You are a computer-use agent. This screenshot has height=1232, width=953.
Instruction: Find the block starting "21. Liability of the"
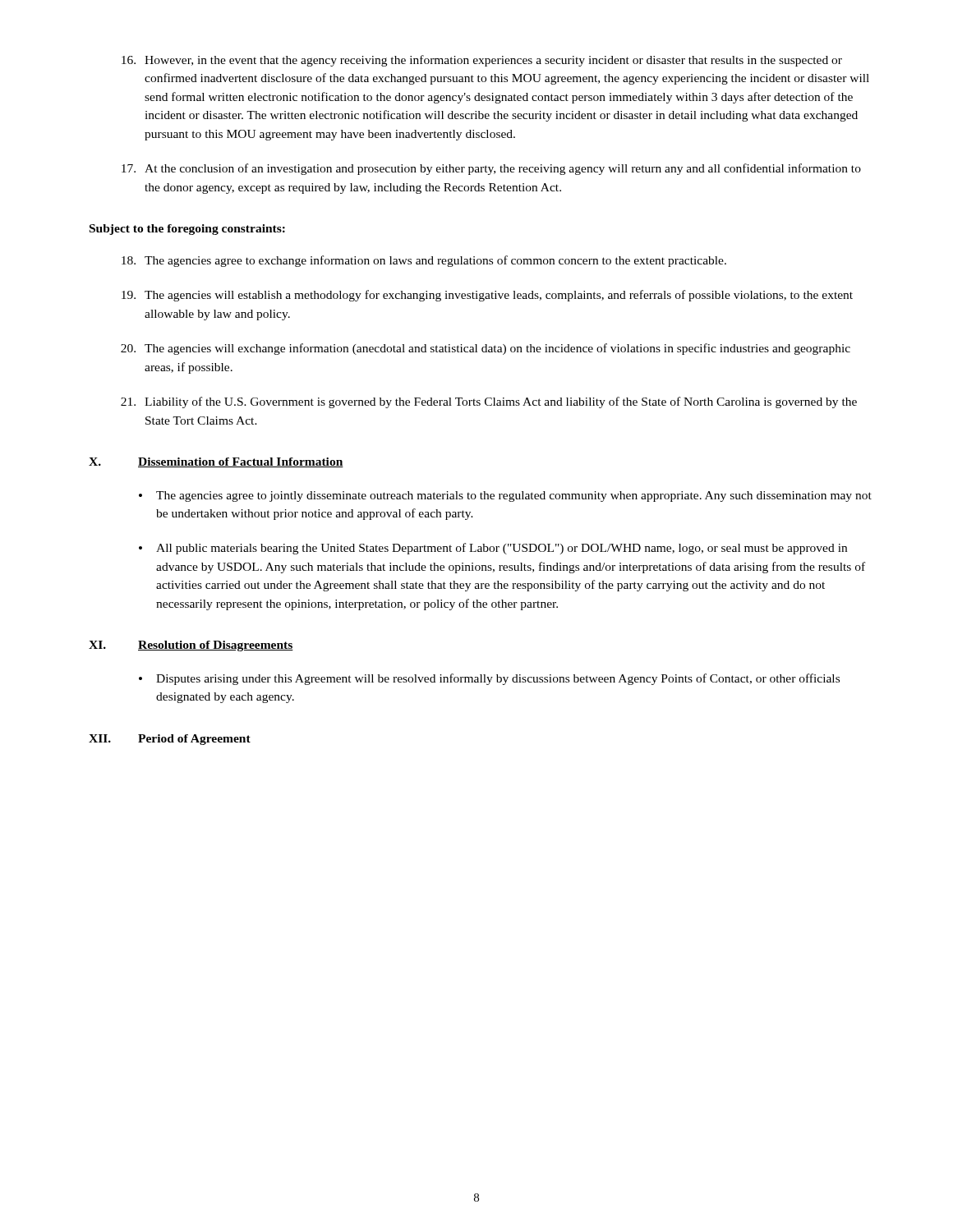484,411
